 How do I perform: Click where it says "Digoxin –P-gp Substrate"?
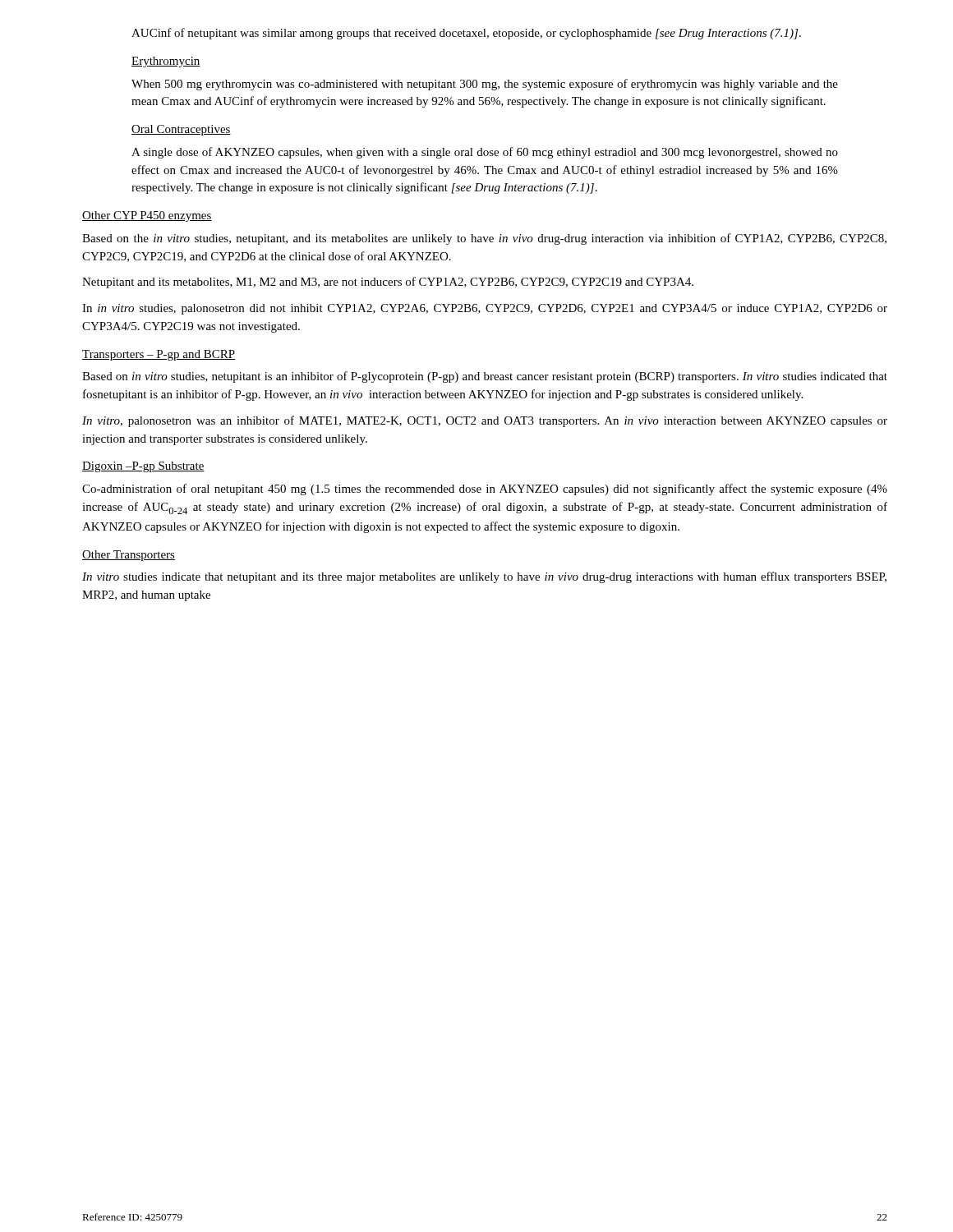143,466
